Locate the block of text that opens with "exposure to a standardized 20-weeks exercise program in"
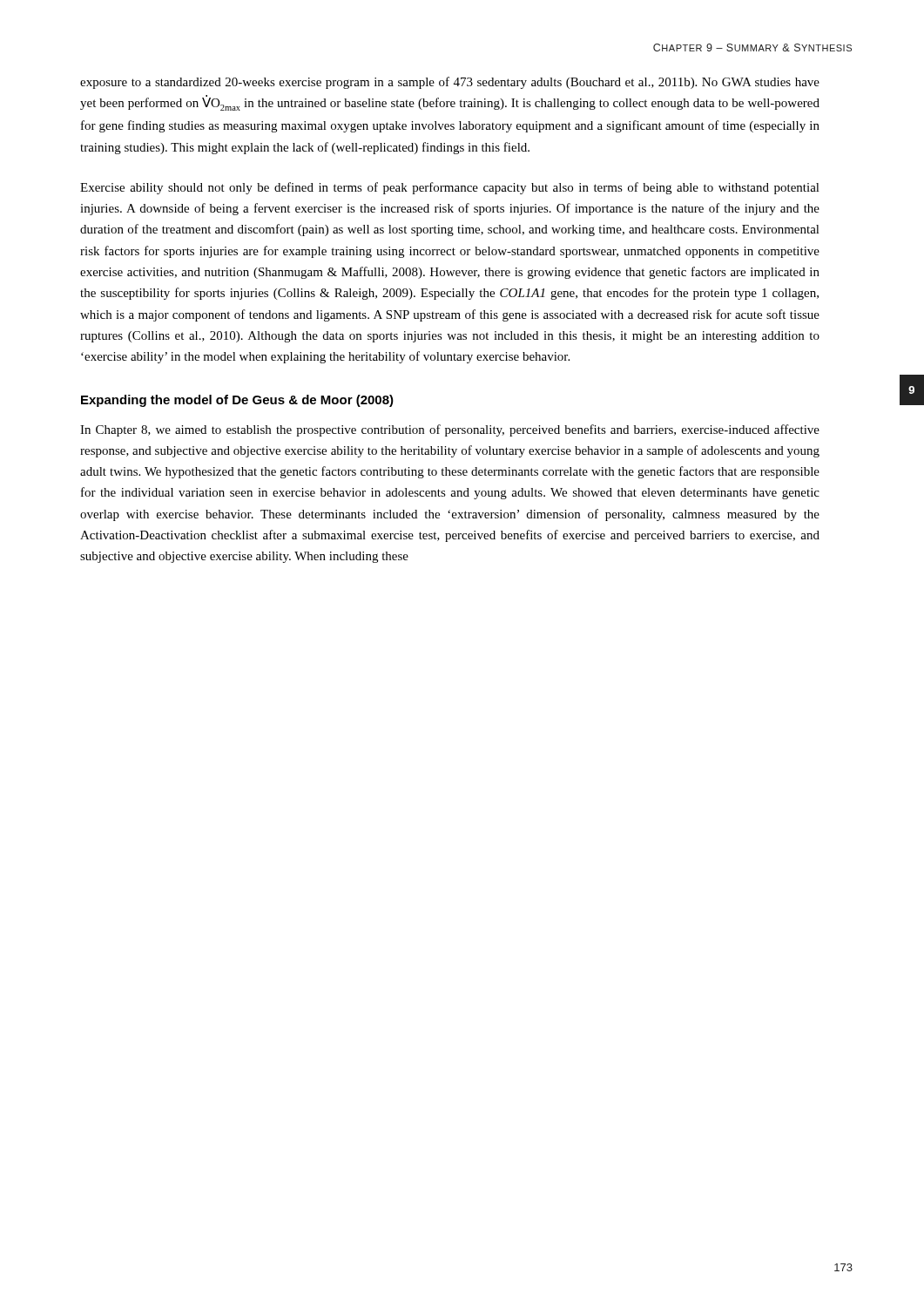 pos(450,114)
